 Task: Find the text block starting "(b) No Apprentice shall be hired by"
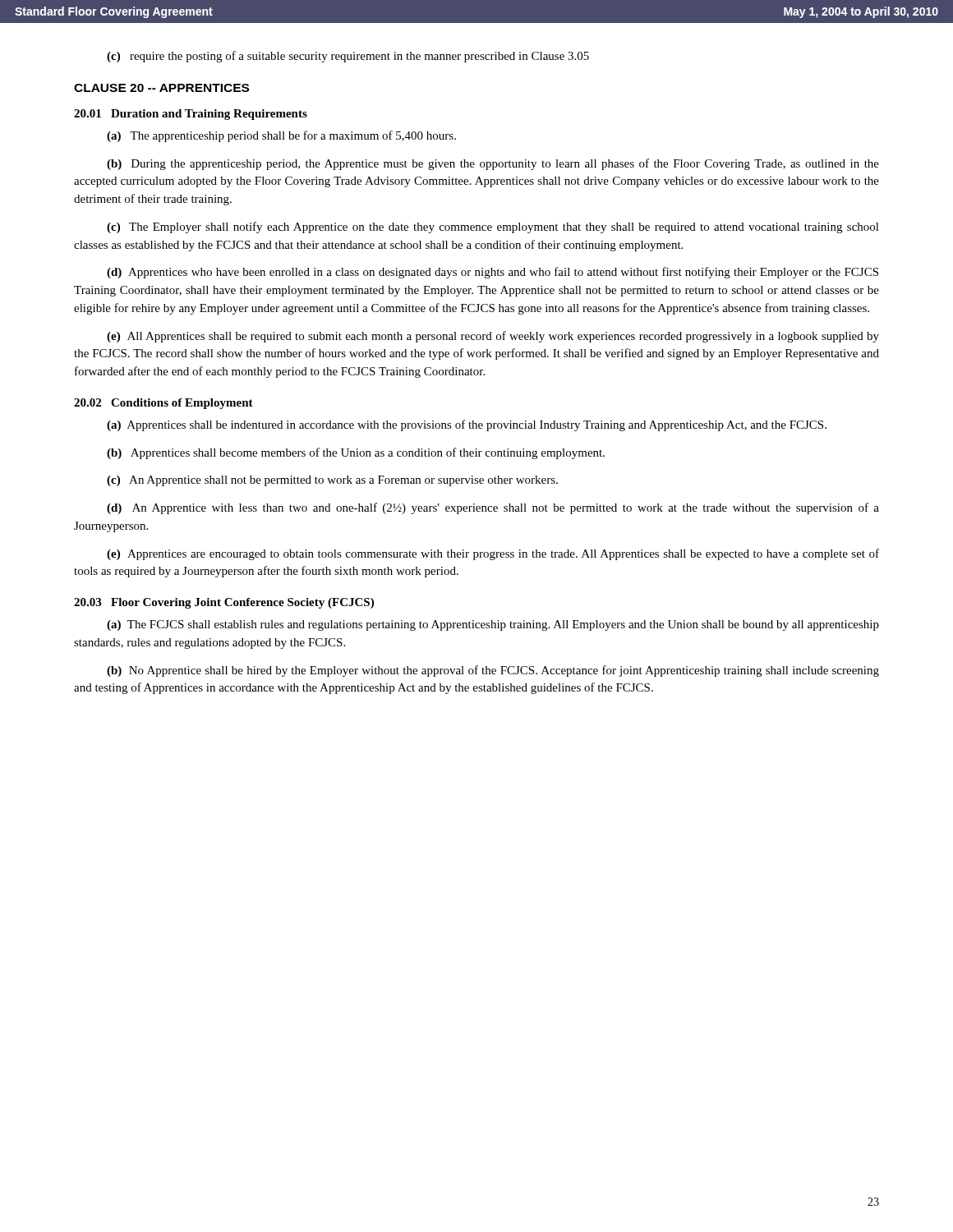[476, 679]
